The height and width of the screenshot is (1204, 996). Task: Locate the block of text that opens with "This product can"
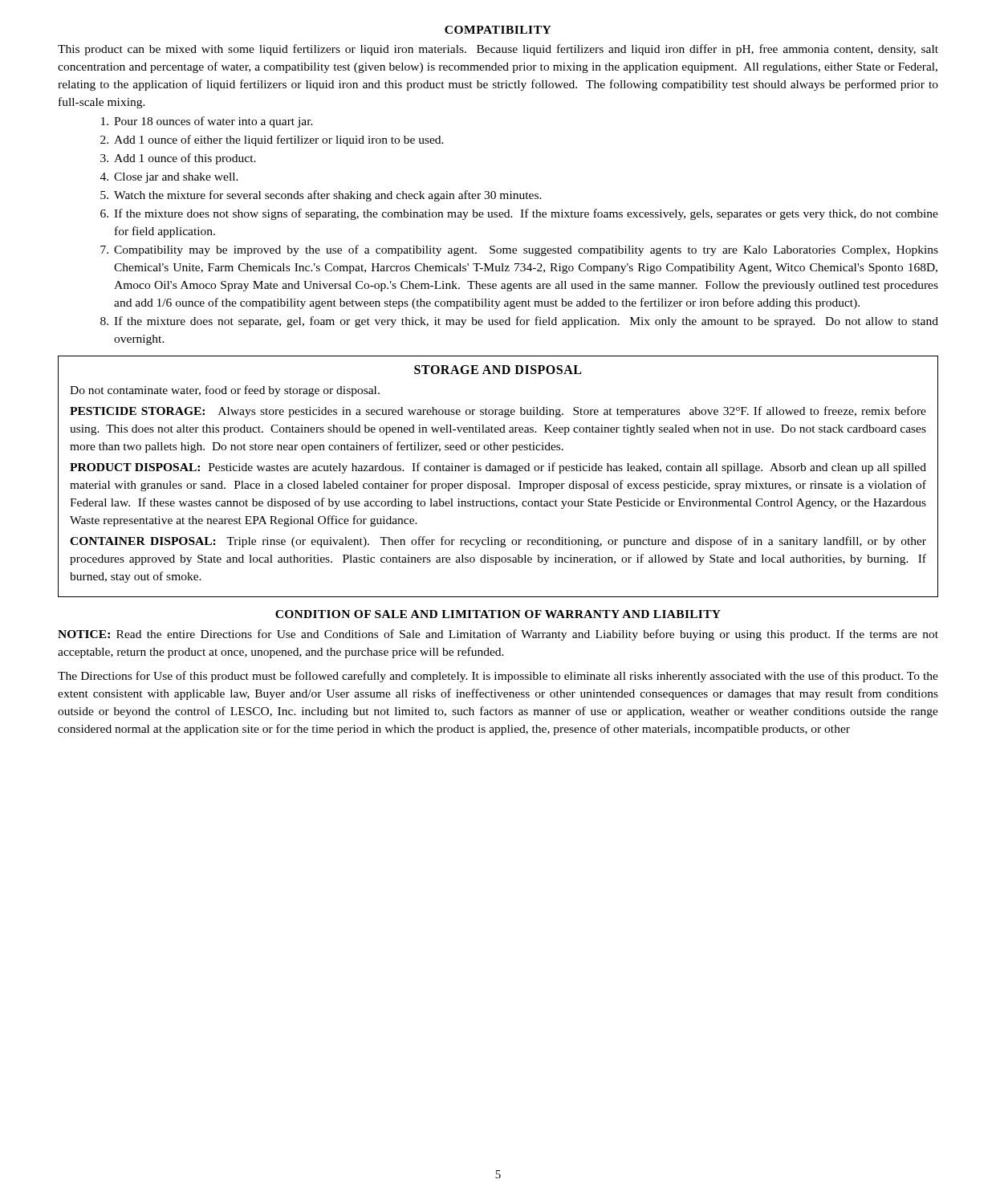498,75
